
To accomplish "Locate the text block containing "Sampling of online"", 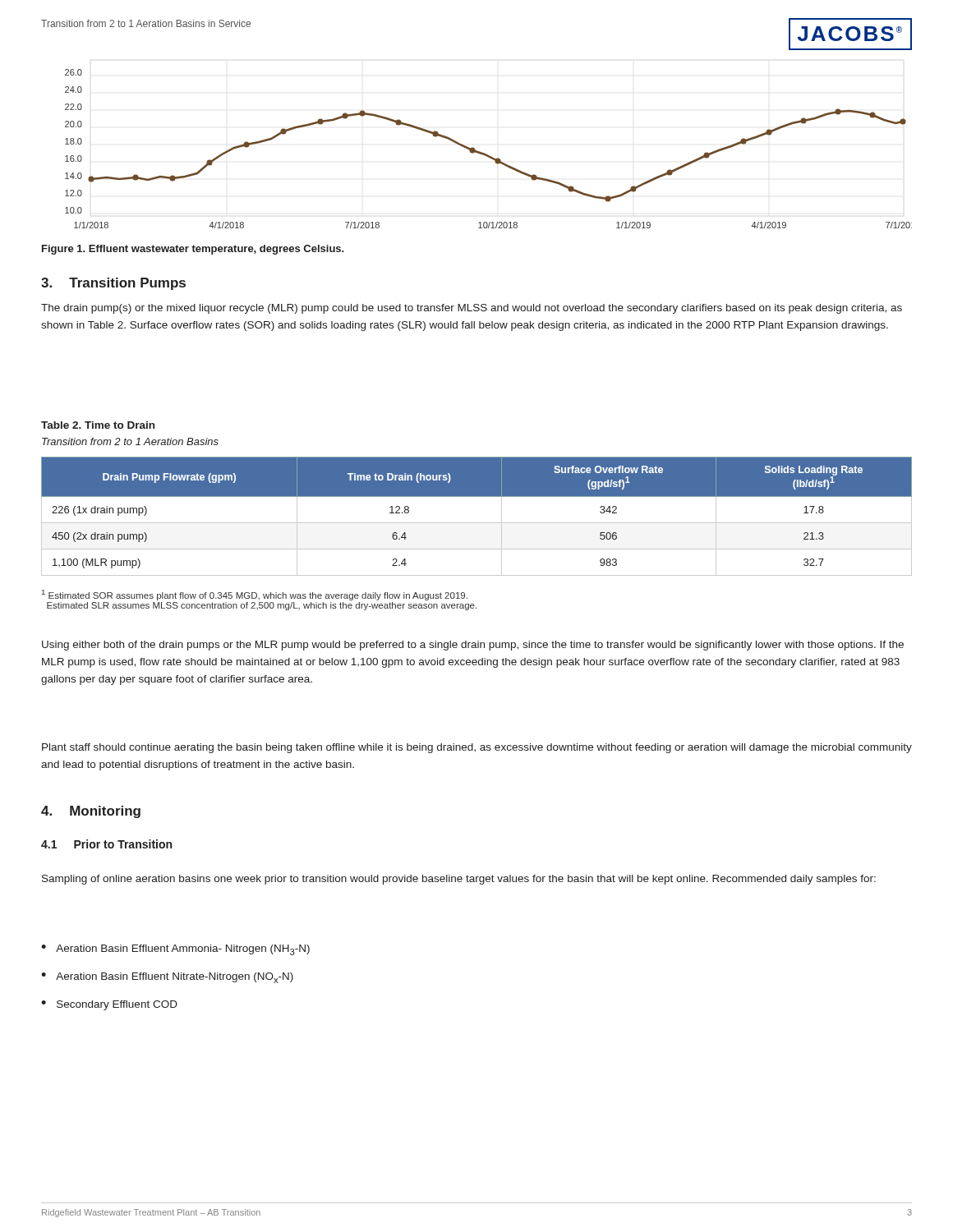I will pos(459,878).
